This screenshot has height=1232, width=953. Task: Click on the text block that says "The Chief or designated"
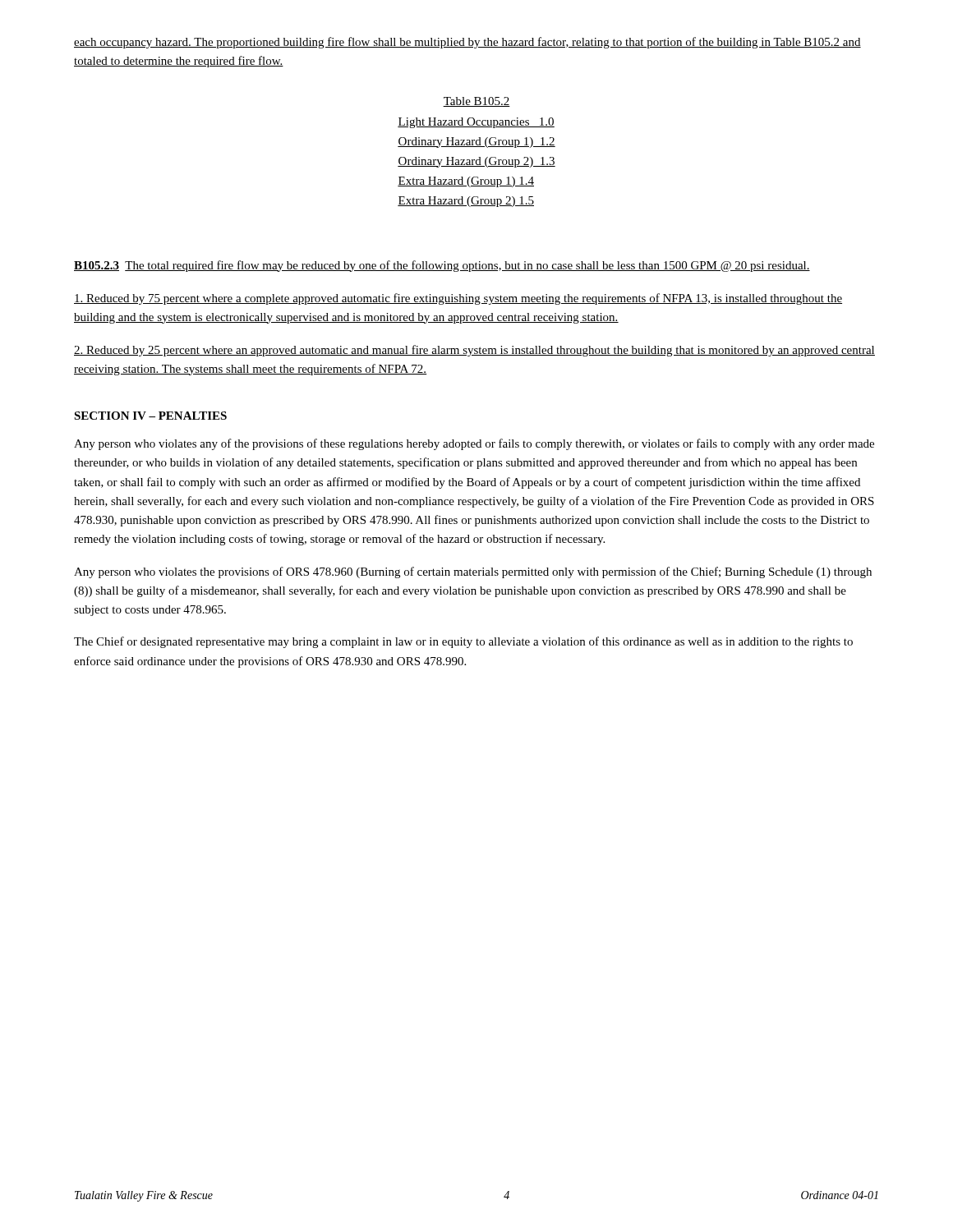click(x=464, y=651)
